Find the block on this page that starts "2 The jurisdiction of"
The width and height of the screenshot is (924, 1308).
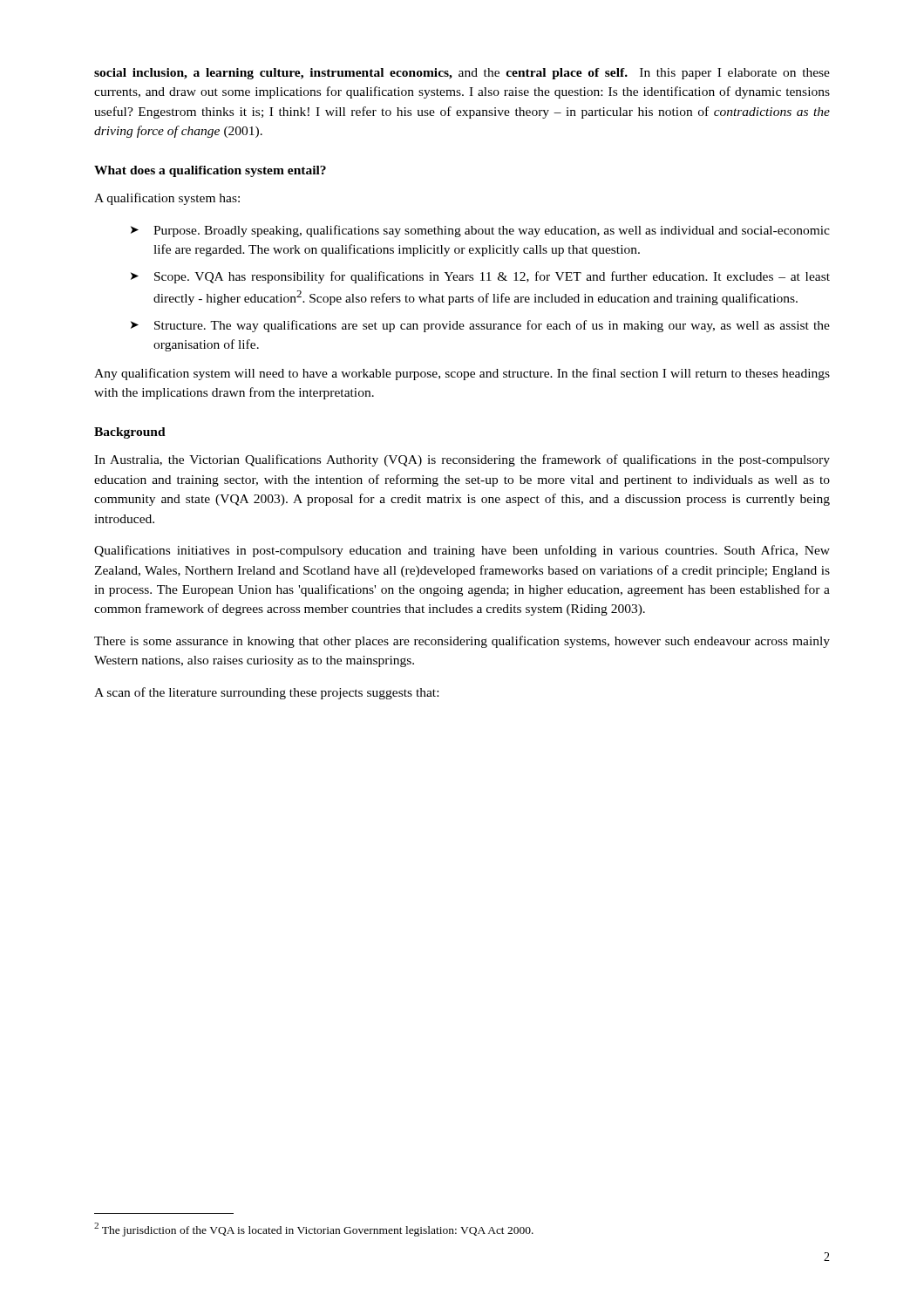pos(314,1228)
